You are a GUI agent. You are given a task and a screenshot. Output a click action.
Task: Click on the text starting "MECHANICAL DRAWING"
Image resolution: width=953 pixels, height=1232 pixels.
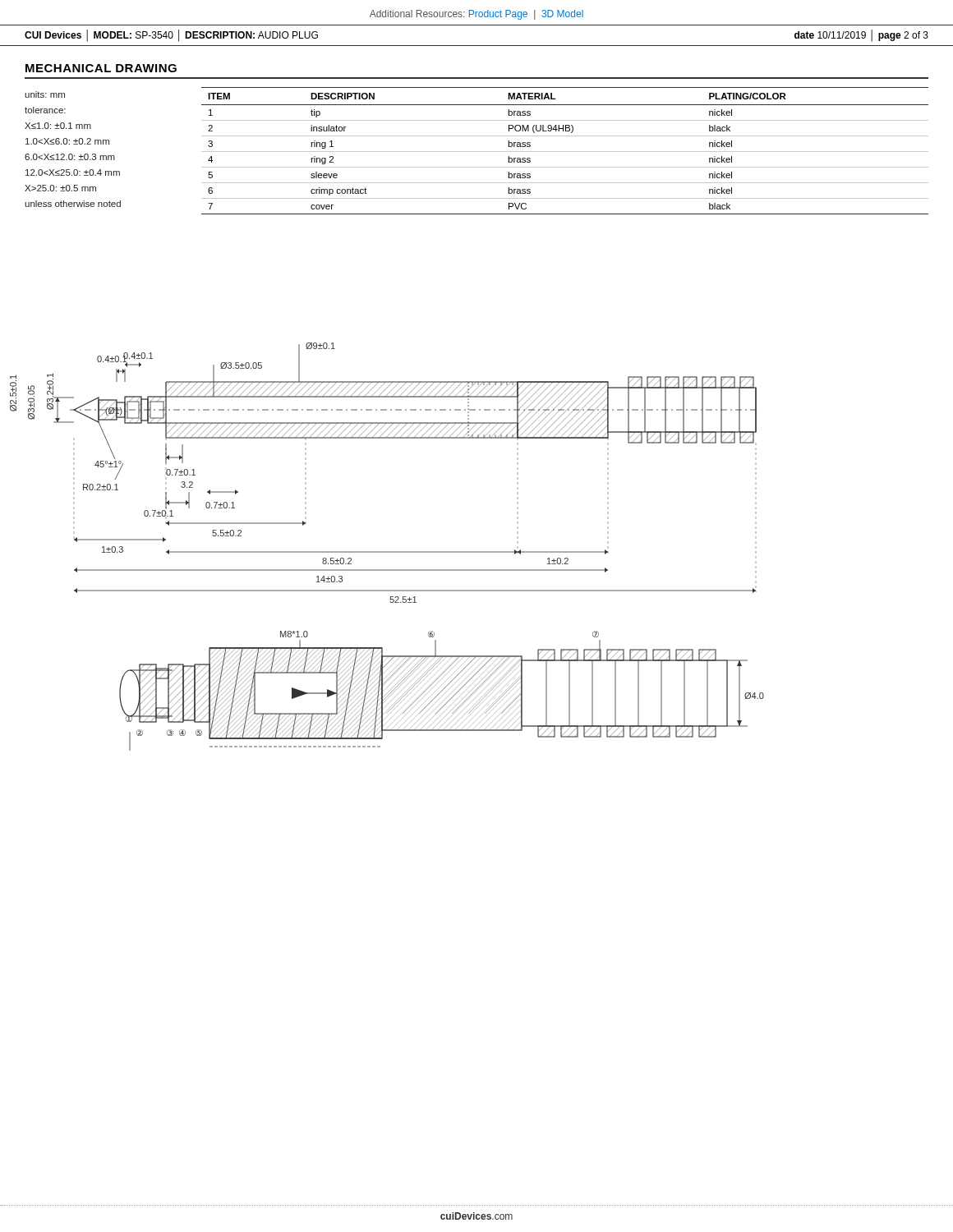[x=101, y=68]
